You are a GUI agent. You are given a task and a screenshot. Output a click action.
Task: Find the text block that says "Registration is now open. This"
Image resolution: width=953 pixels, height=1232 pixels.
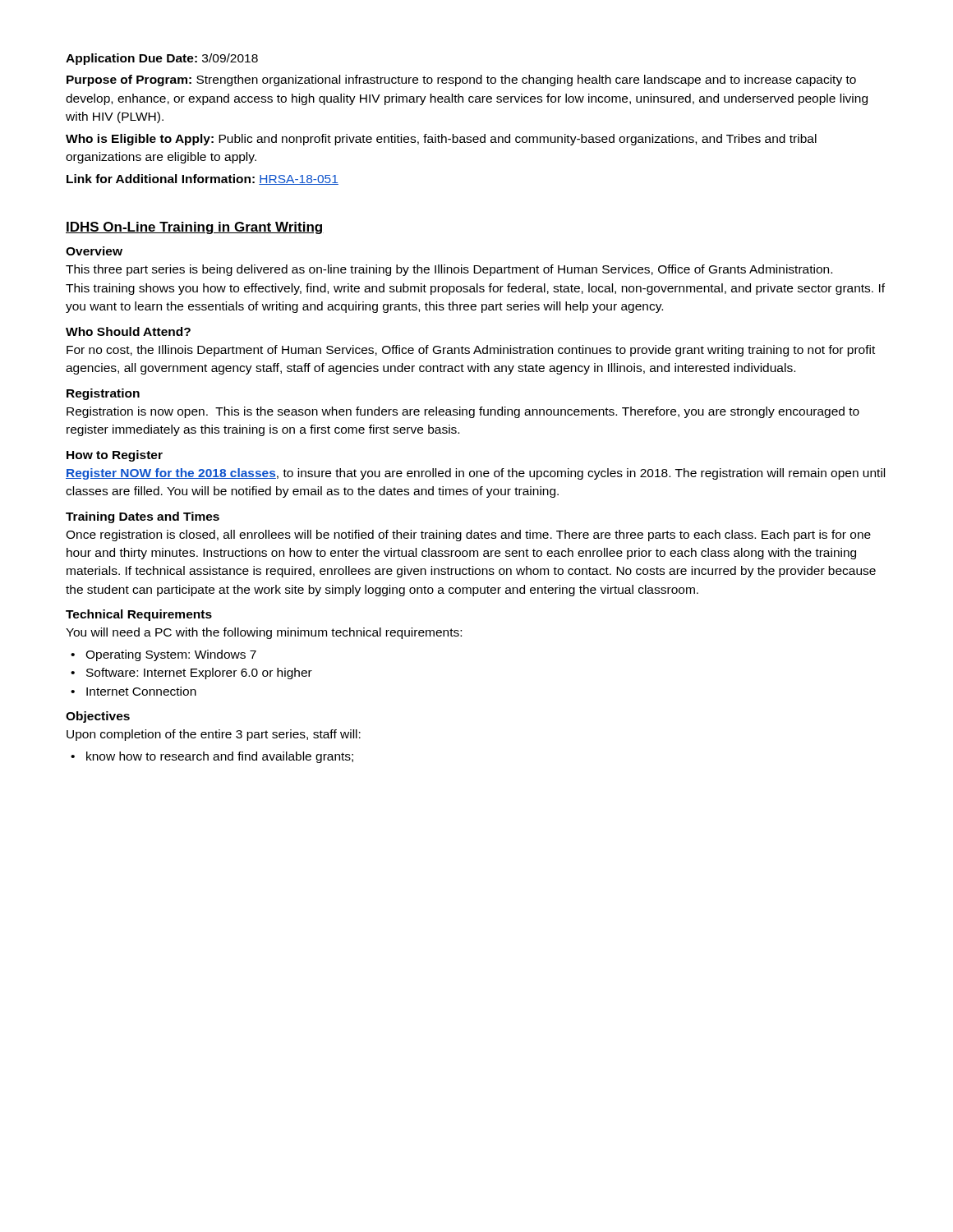(463, 420)
